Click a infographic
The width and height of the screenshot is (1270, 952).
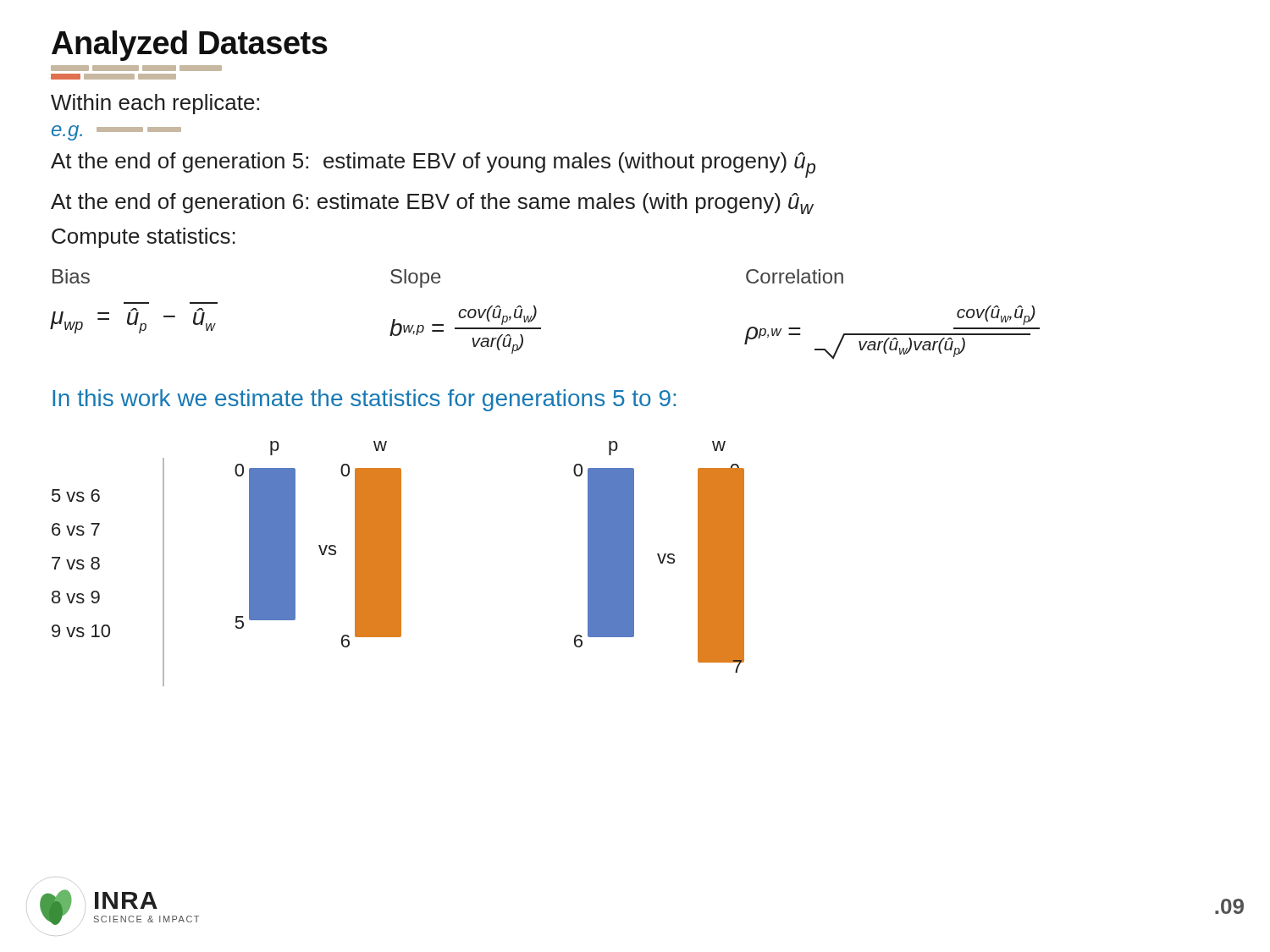499,563
